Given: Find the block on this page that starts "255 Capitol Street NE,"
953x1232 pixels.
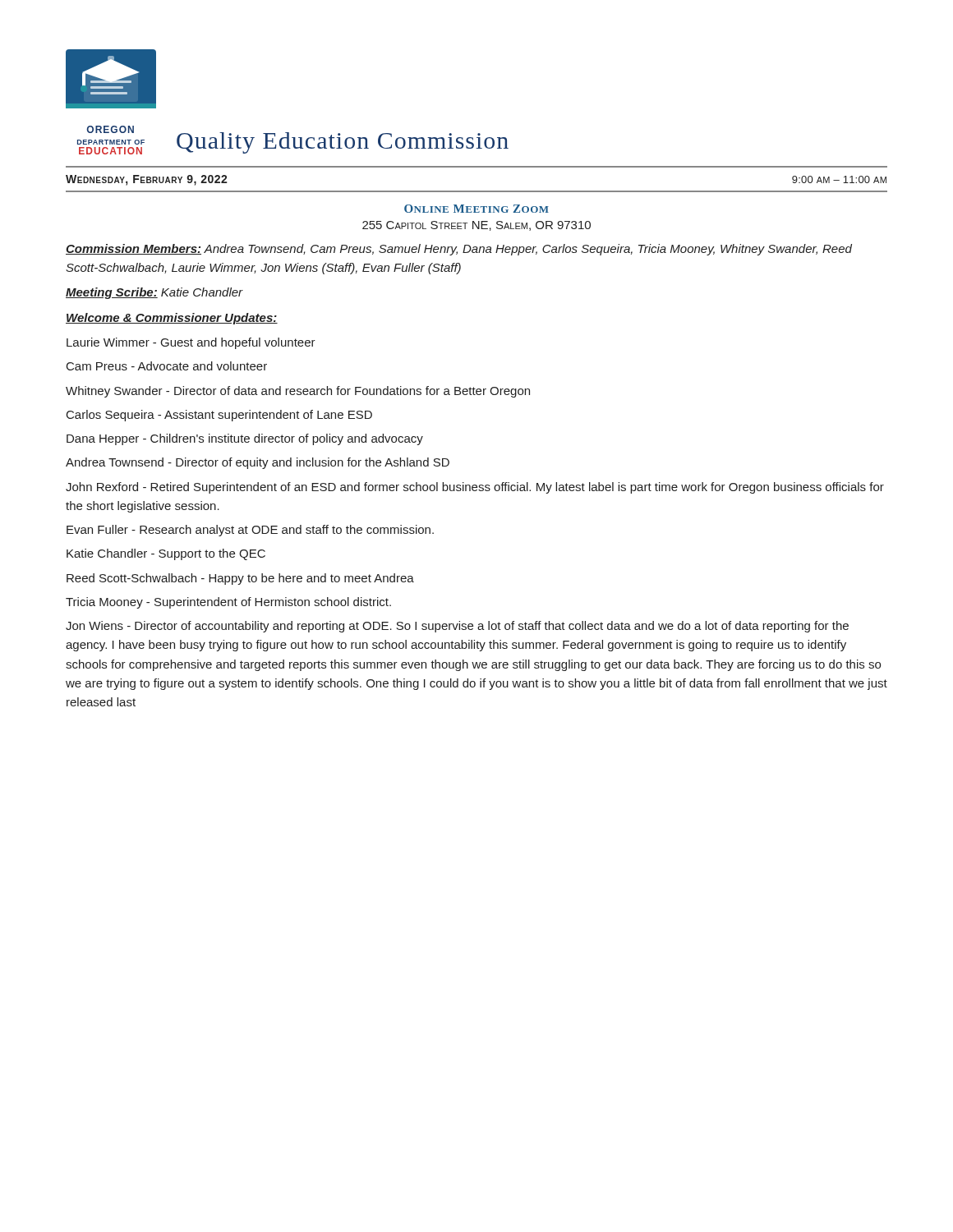Looking at the screenshot, I should [x=476, y=225].
